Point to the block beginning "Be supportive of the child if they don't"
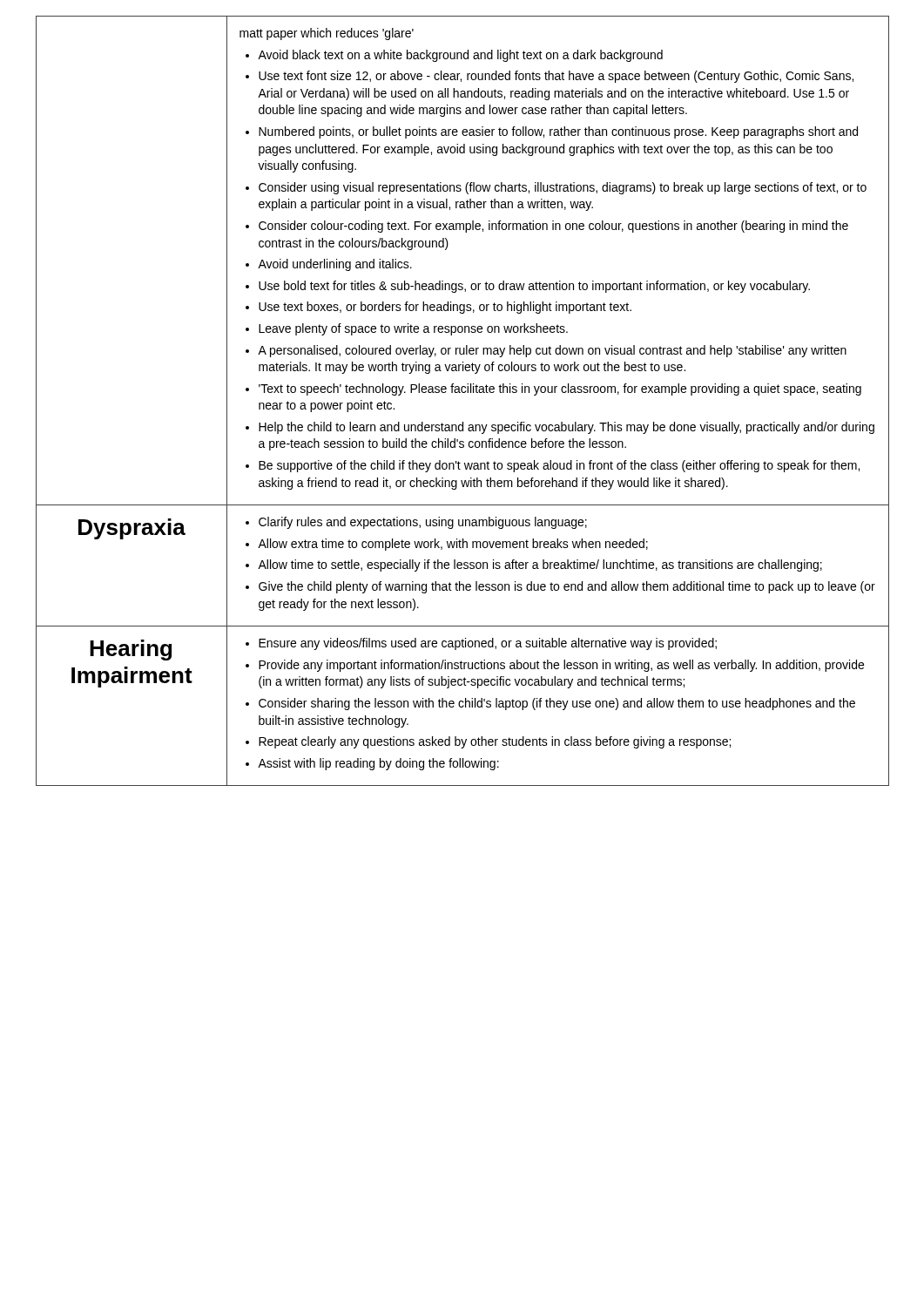924x1307 pixels. [x=560, y=474]
